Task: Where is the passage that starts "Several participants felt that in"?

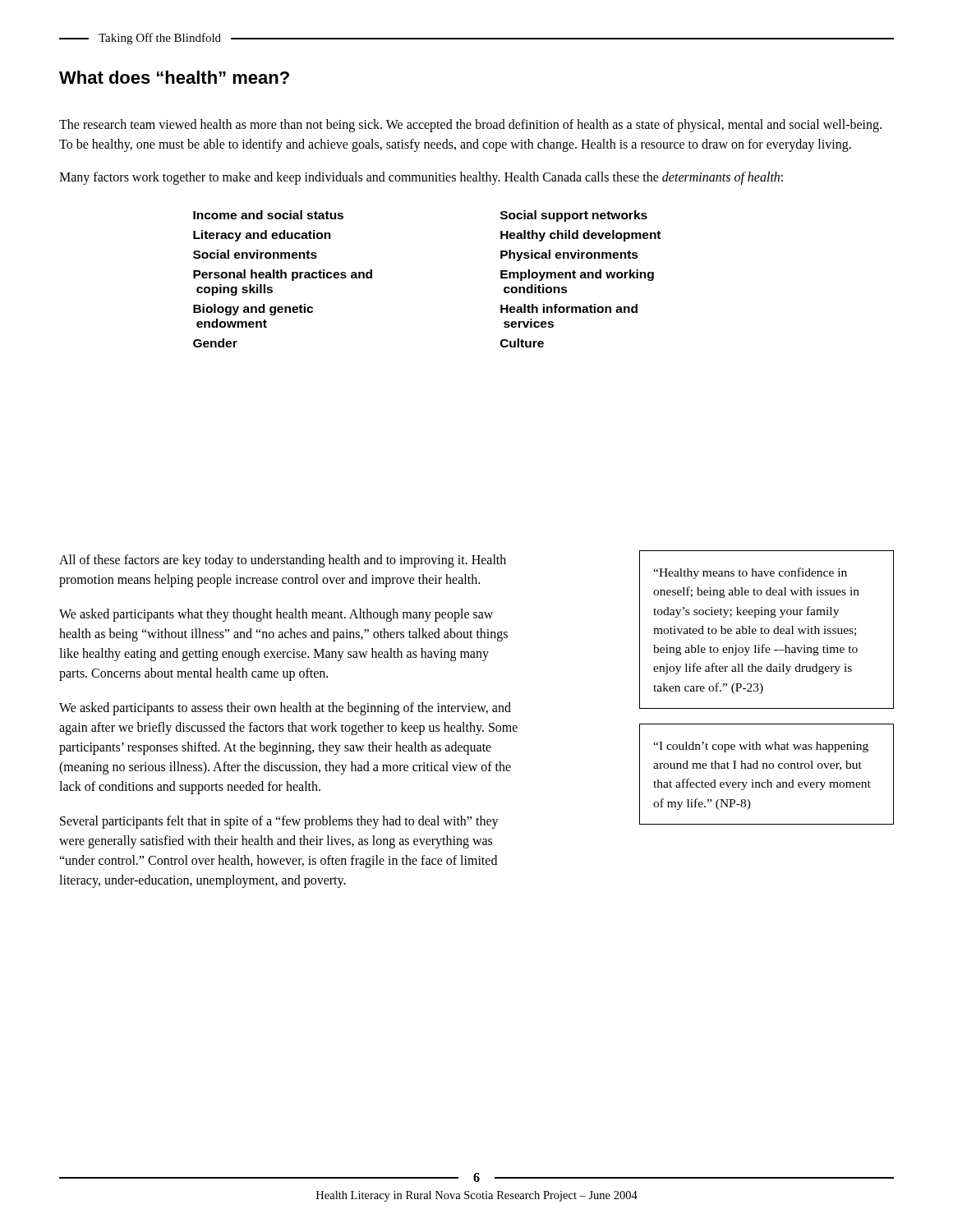Action: pos(279,851)
